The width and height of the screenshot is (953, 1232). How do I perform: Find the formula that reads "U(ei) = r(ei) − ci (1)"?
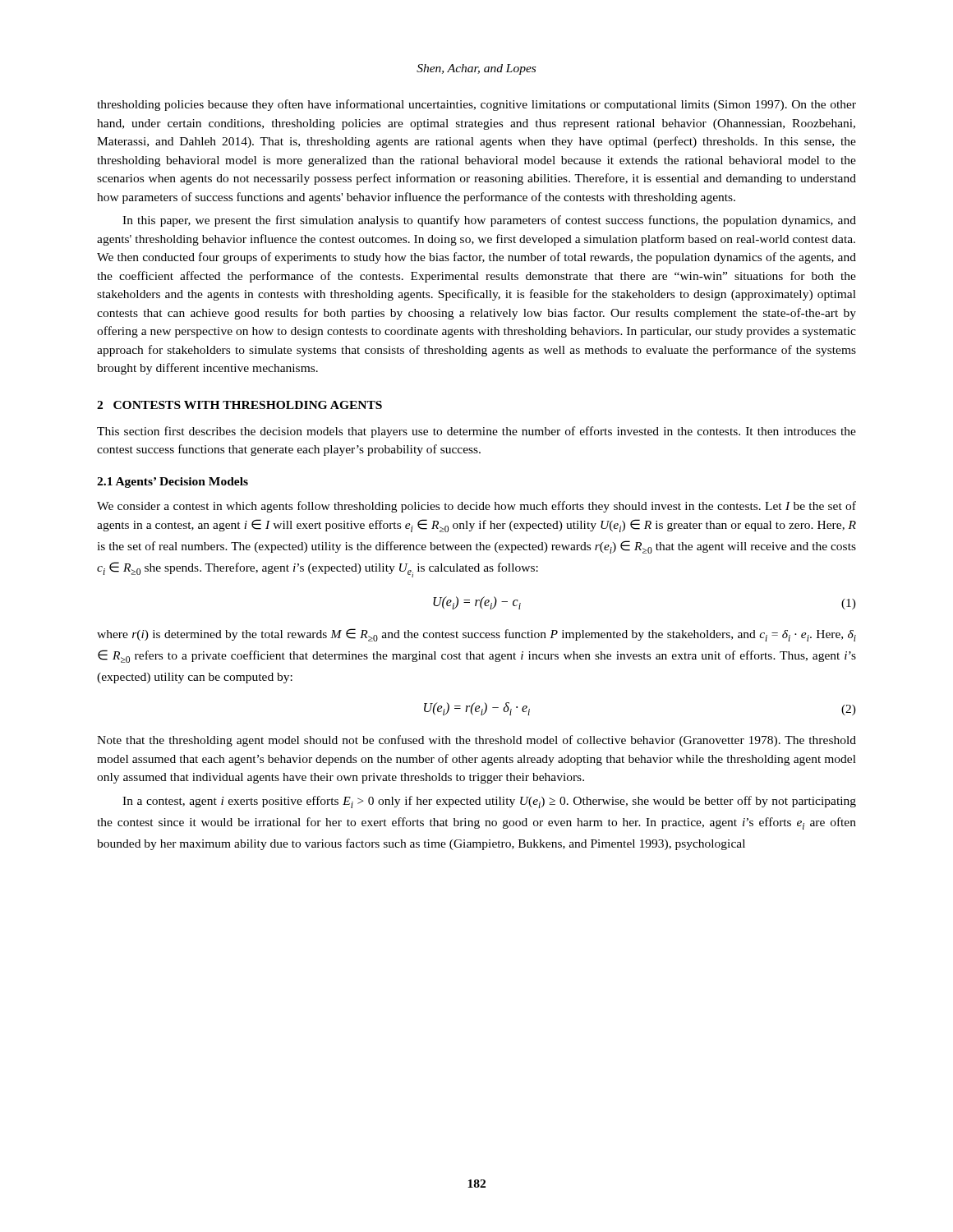click(486, 603)
